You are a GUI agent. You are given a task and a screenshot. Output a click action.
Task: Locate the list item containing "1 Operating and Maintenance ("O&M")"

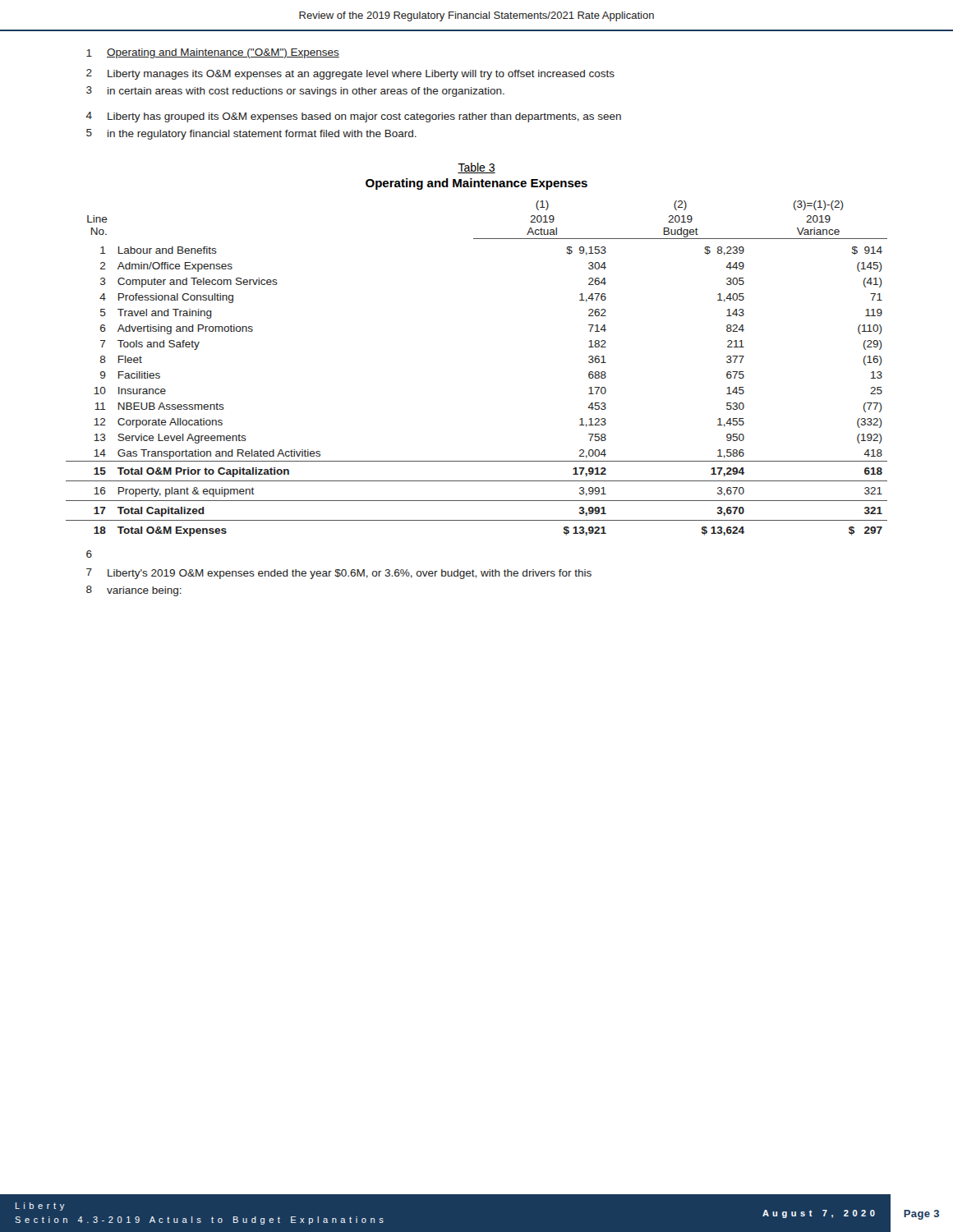(202, 53)
